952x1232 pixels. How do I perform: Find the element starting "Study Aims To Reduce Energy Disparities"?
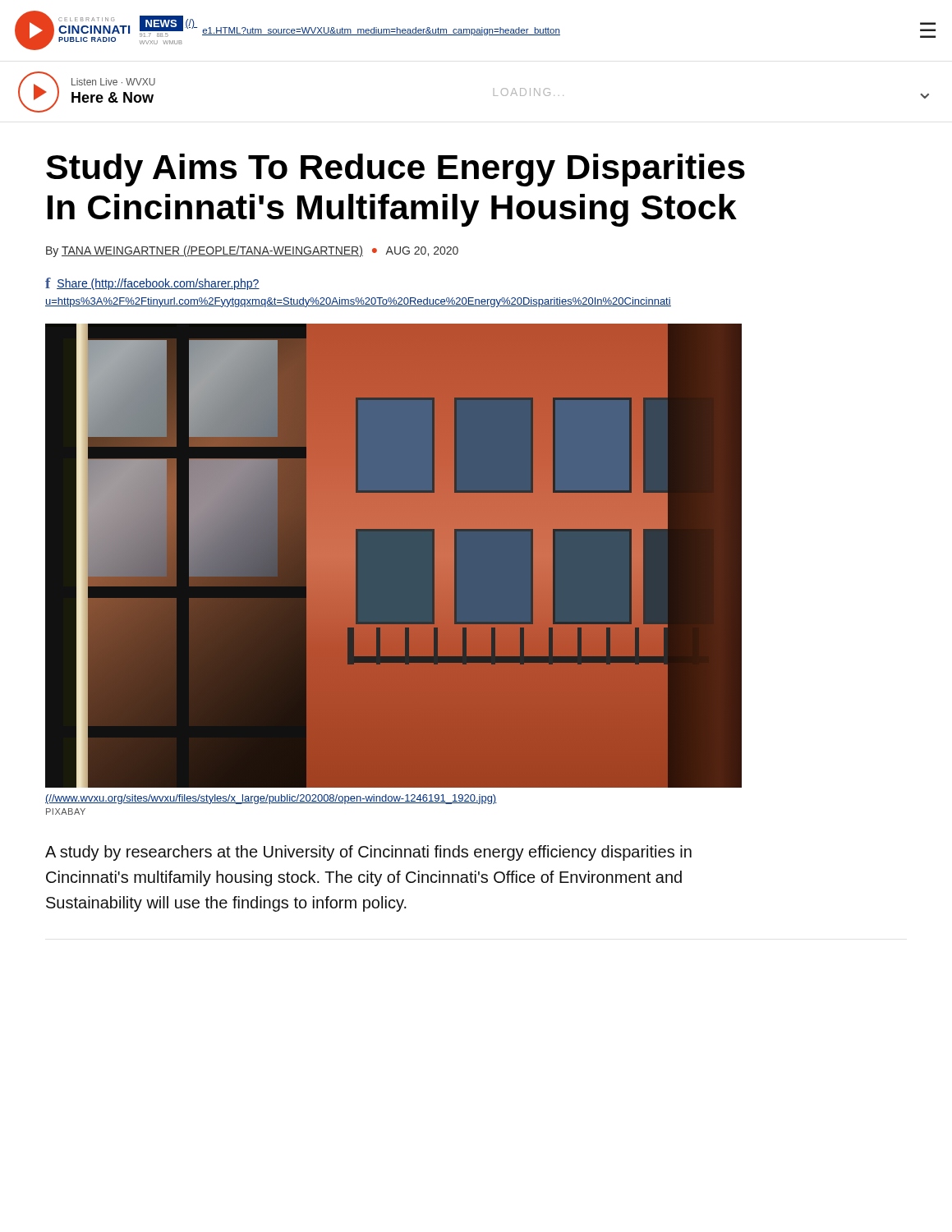(398, 188)
